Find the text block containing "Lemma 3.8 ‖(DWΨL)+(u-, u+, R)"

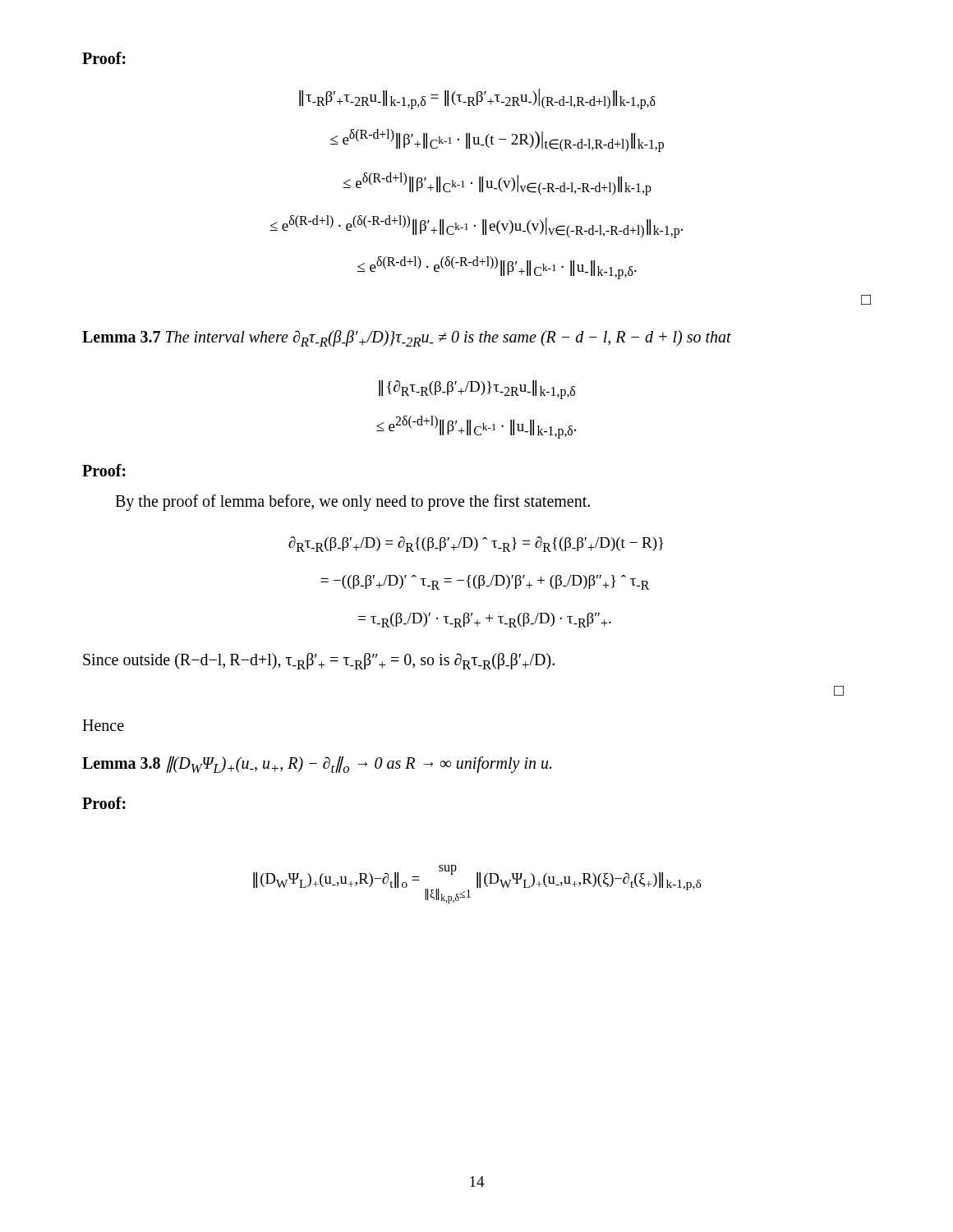[318, 765]
